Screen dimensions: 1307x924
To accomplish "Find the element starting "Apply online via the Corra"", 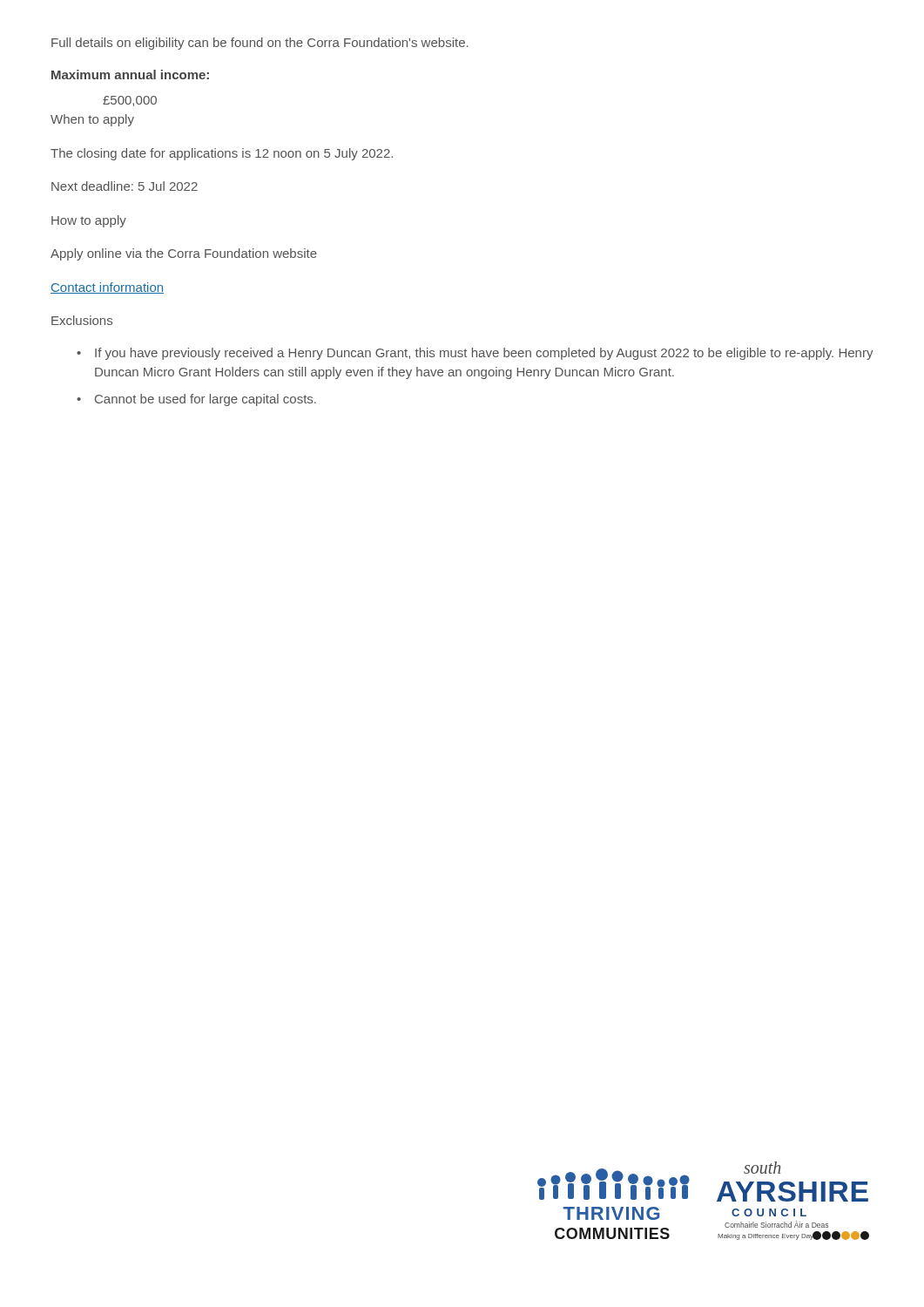I will click(x=184, y=253).
